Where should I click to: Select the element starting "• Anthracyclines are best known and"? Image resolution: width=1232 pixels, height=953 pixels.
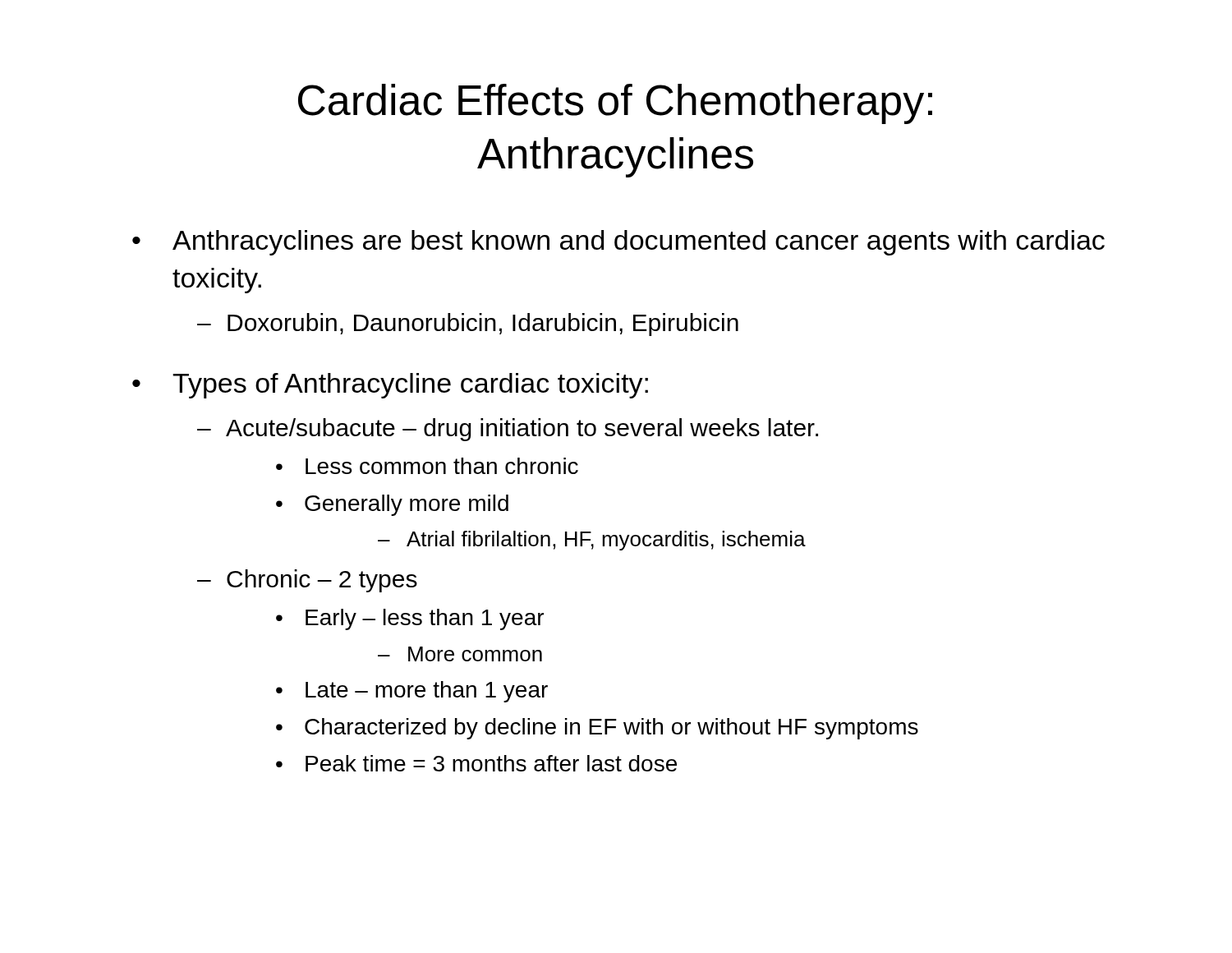click(x=618, y=243)
